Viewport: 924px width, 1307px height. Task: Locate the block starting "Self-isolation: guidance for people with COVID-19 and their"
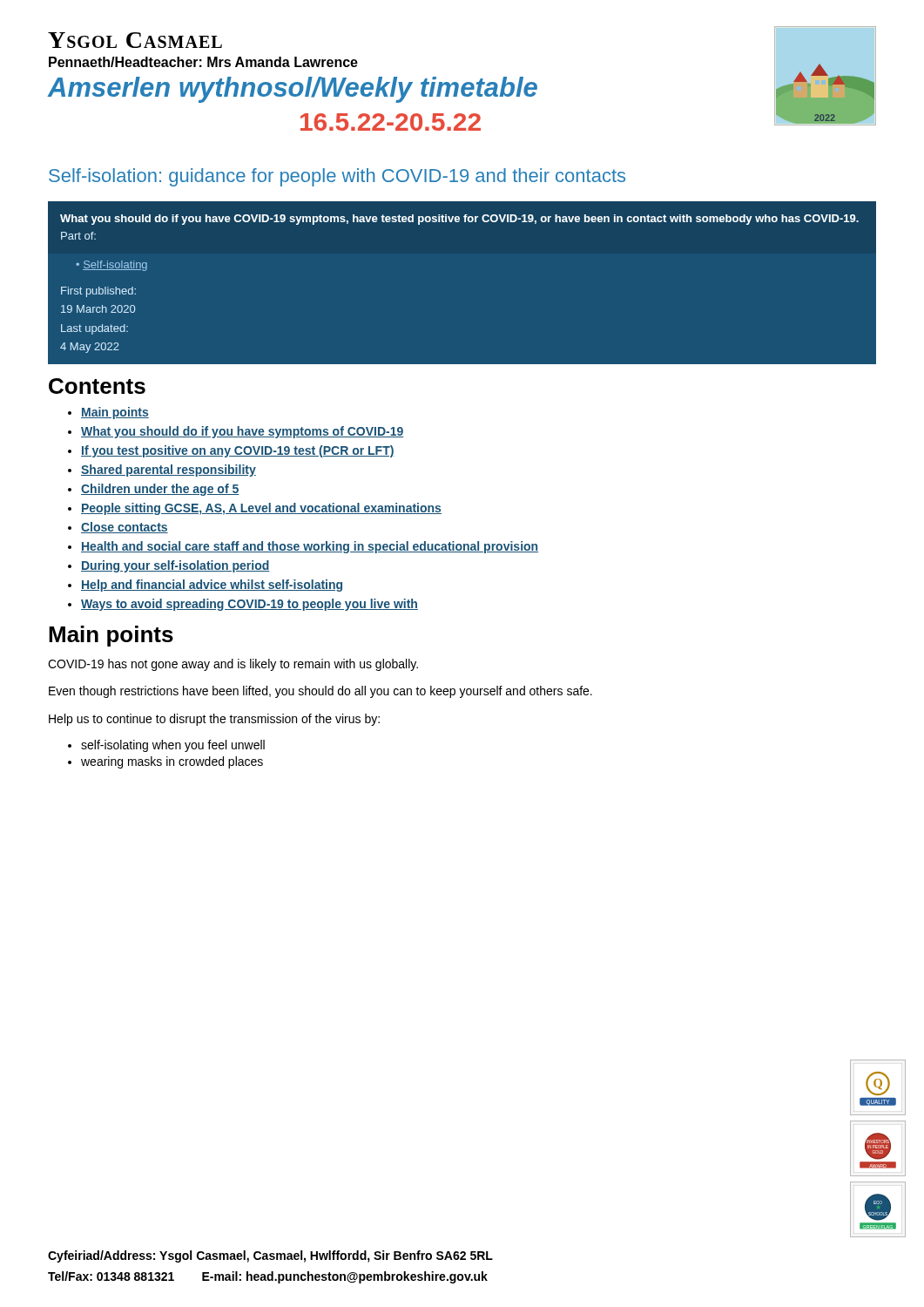[337, 176]
